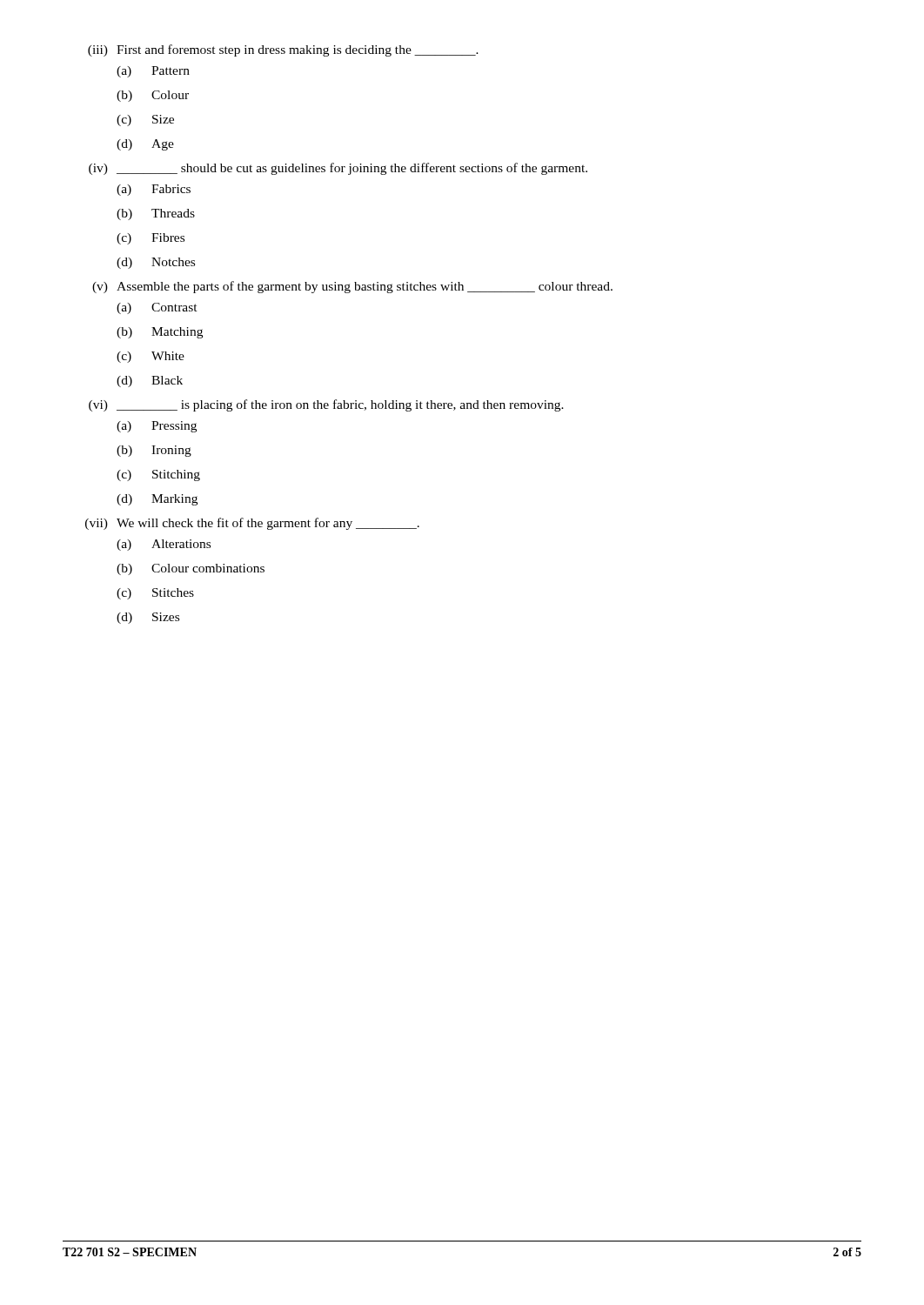Locate the list item that says "(a) Contrast"
This screenshot has width=924, height=1305.
(x=157, y=308)
